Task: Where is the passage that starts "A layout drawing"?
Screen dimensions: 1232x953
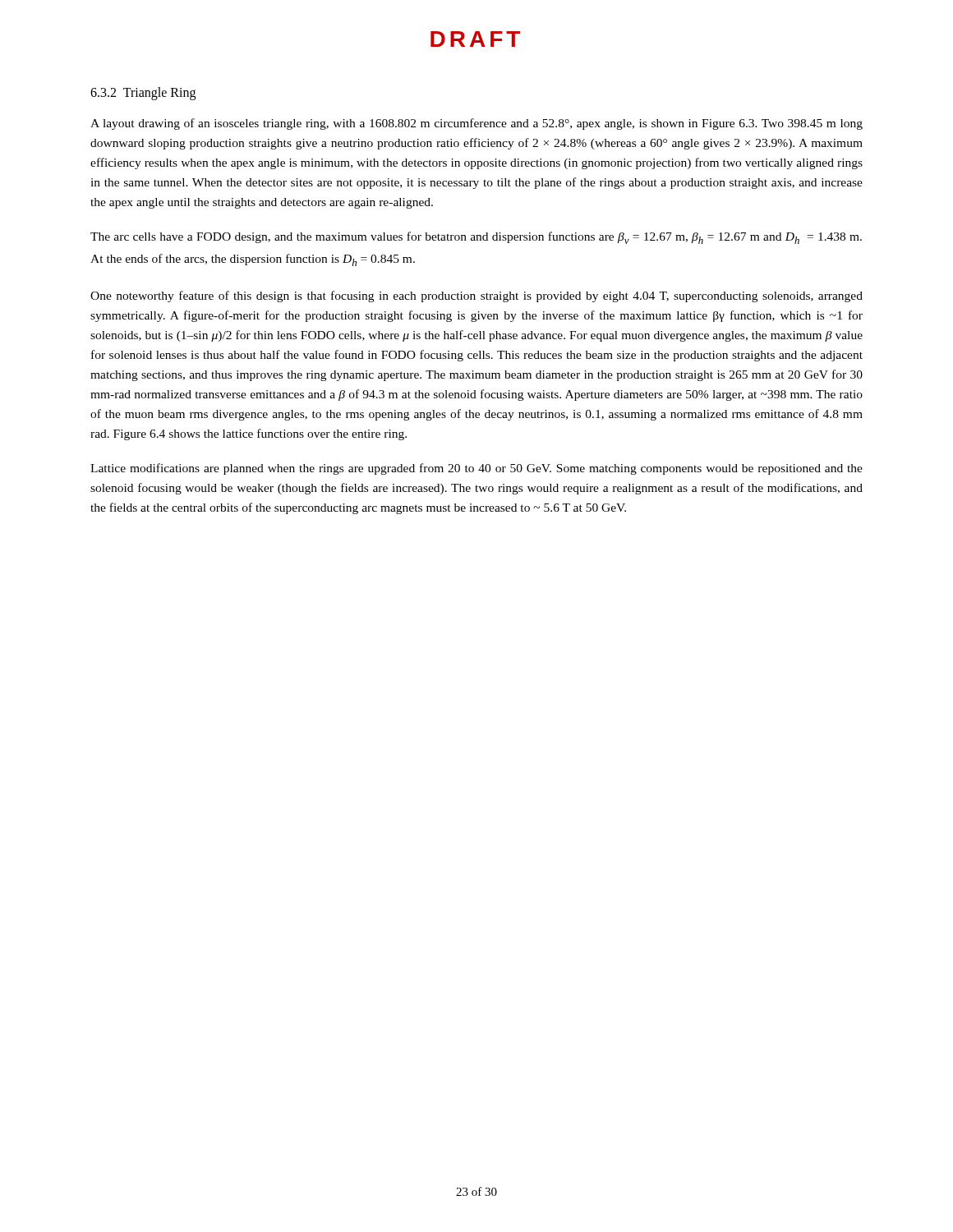Action: click(476, 162)
